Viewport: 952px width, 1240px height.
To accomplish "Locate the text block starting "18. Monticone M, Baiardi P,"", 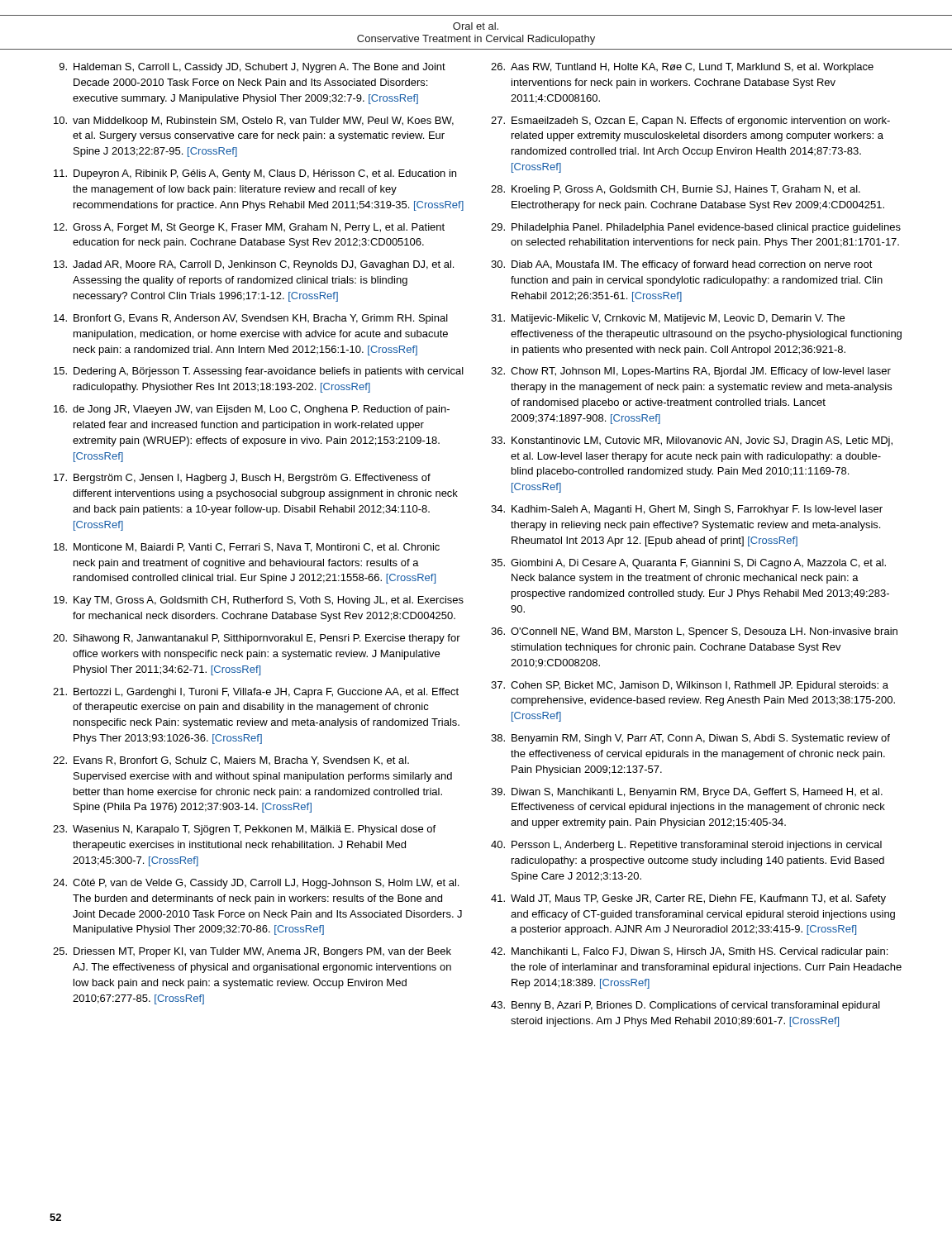I will [x=257, y=563].
